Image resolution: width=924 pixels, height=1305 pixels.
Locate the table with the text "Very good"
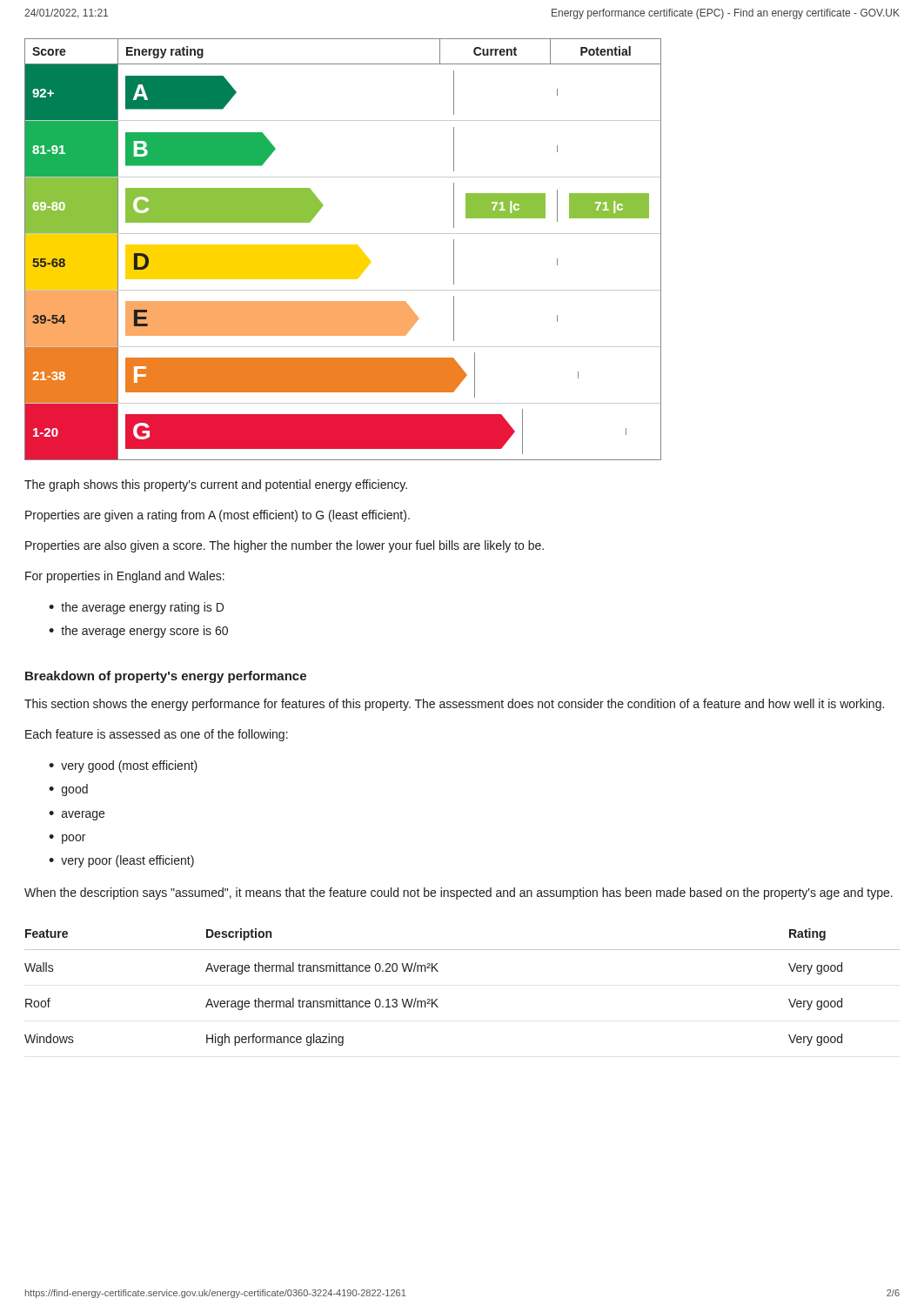462,987
